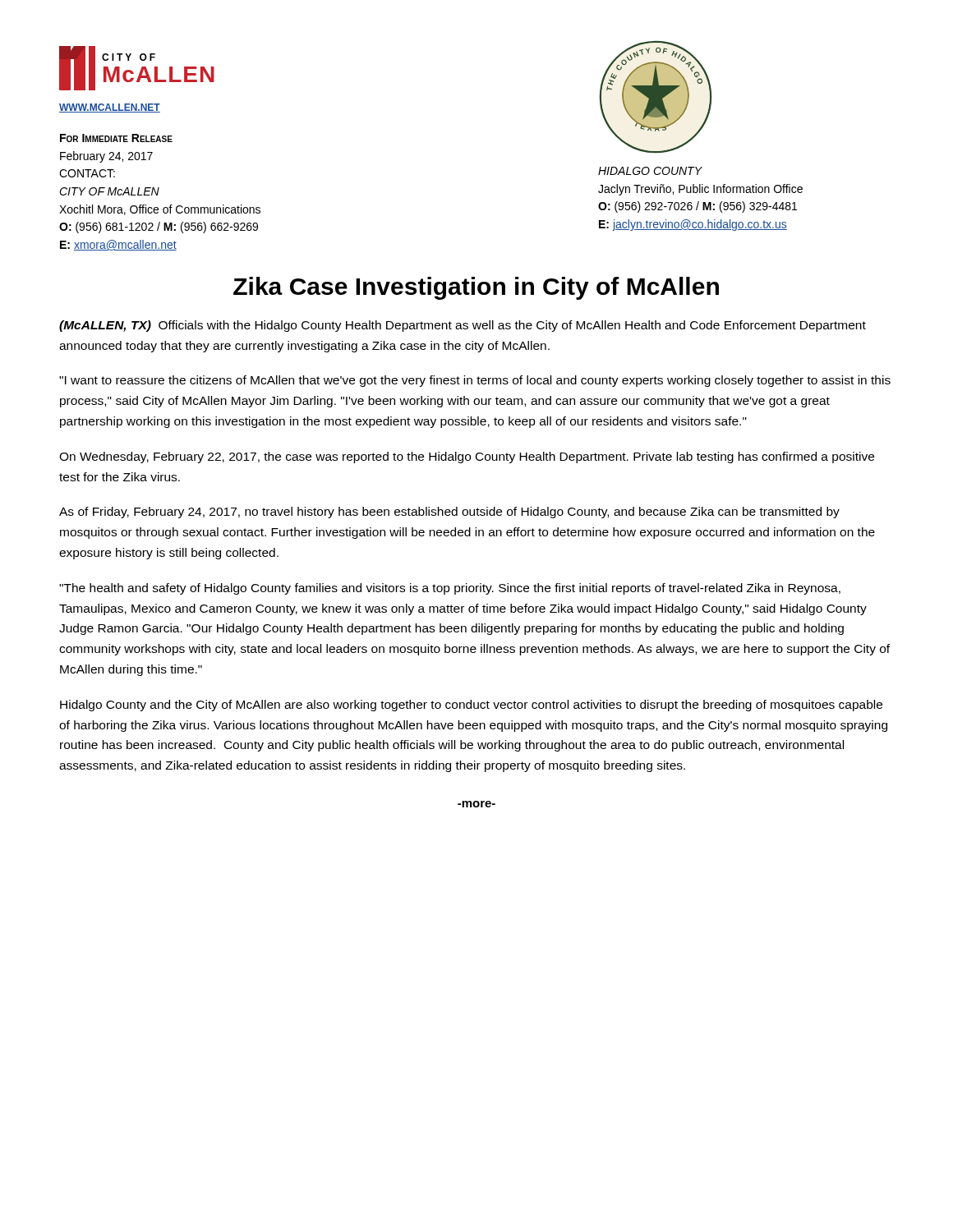Point to the region starting ""I want to"
This screenshot has width=953, height=1232.
pos(475,401)
